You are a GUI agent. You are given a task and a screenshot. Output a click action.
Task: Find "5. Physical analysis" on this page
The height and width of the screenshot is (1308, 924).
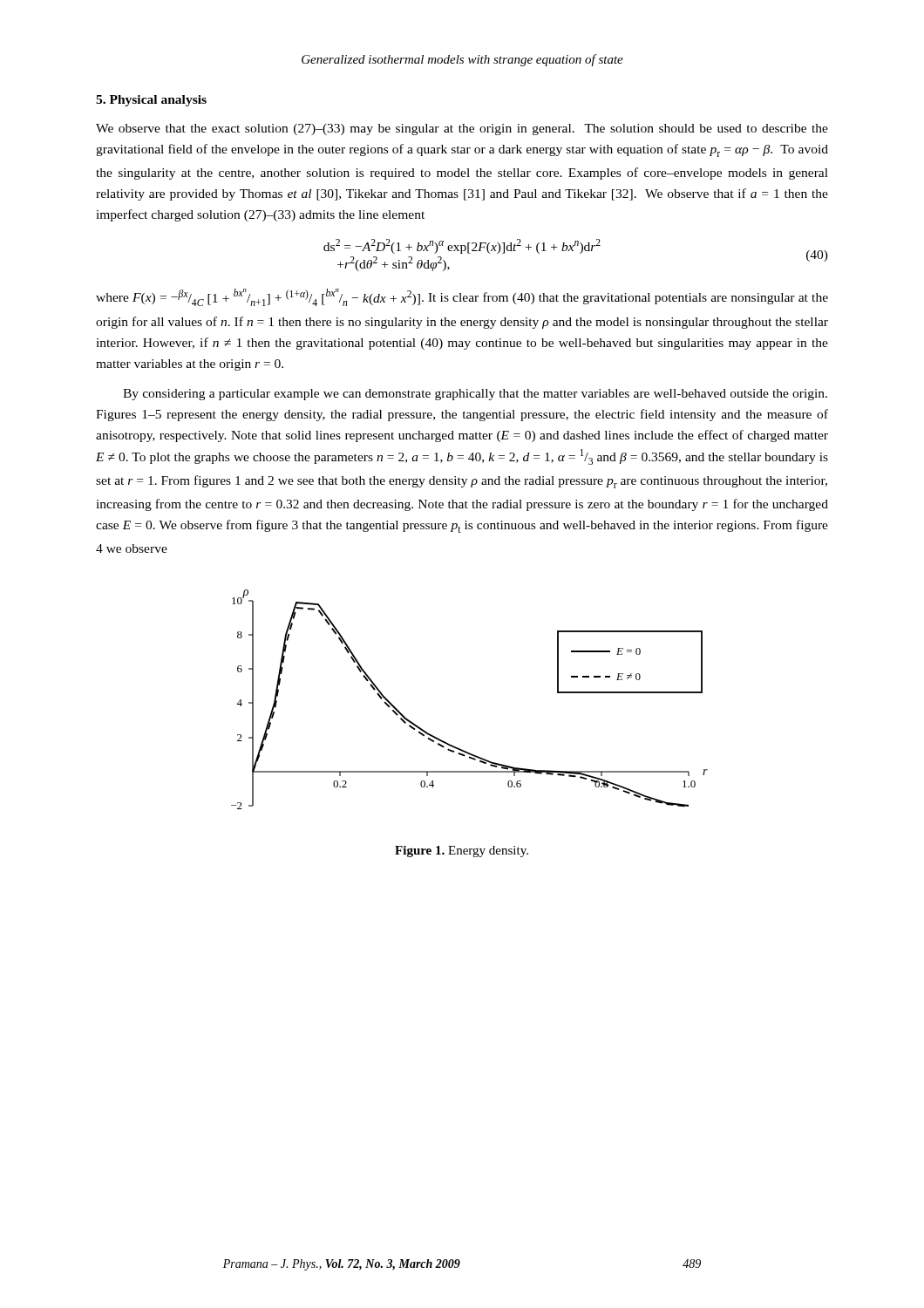click(x=151, y=99)
